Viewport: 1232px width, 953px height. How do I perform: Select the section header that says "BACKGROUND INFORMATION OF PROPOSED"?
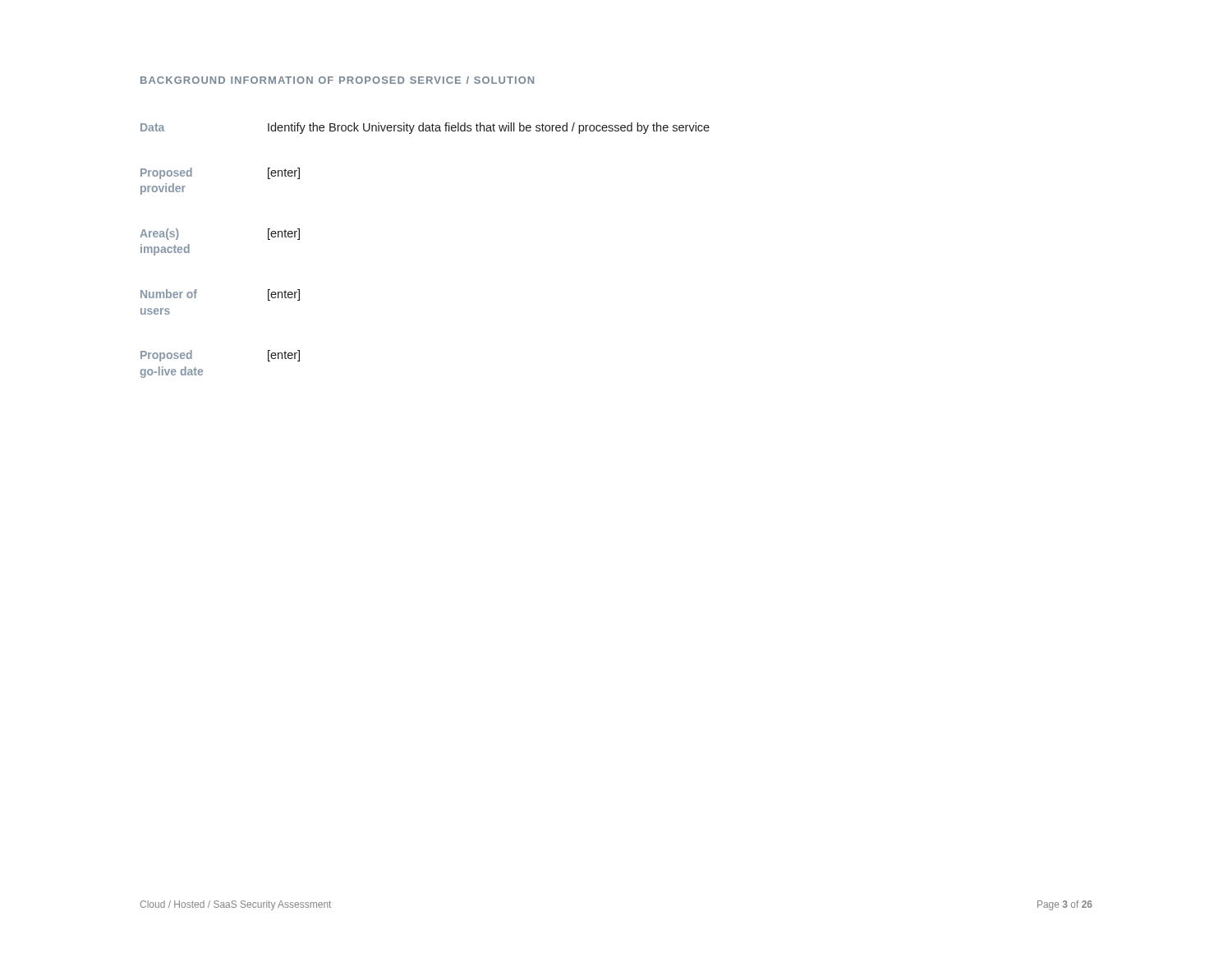tap(338, 80)
